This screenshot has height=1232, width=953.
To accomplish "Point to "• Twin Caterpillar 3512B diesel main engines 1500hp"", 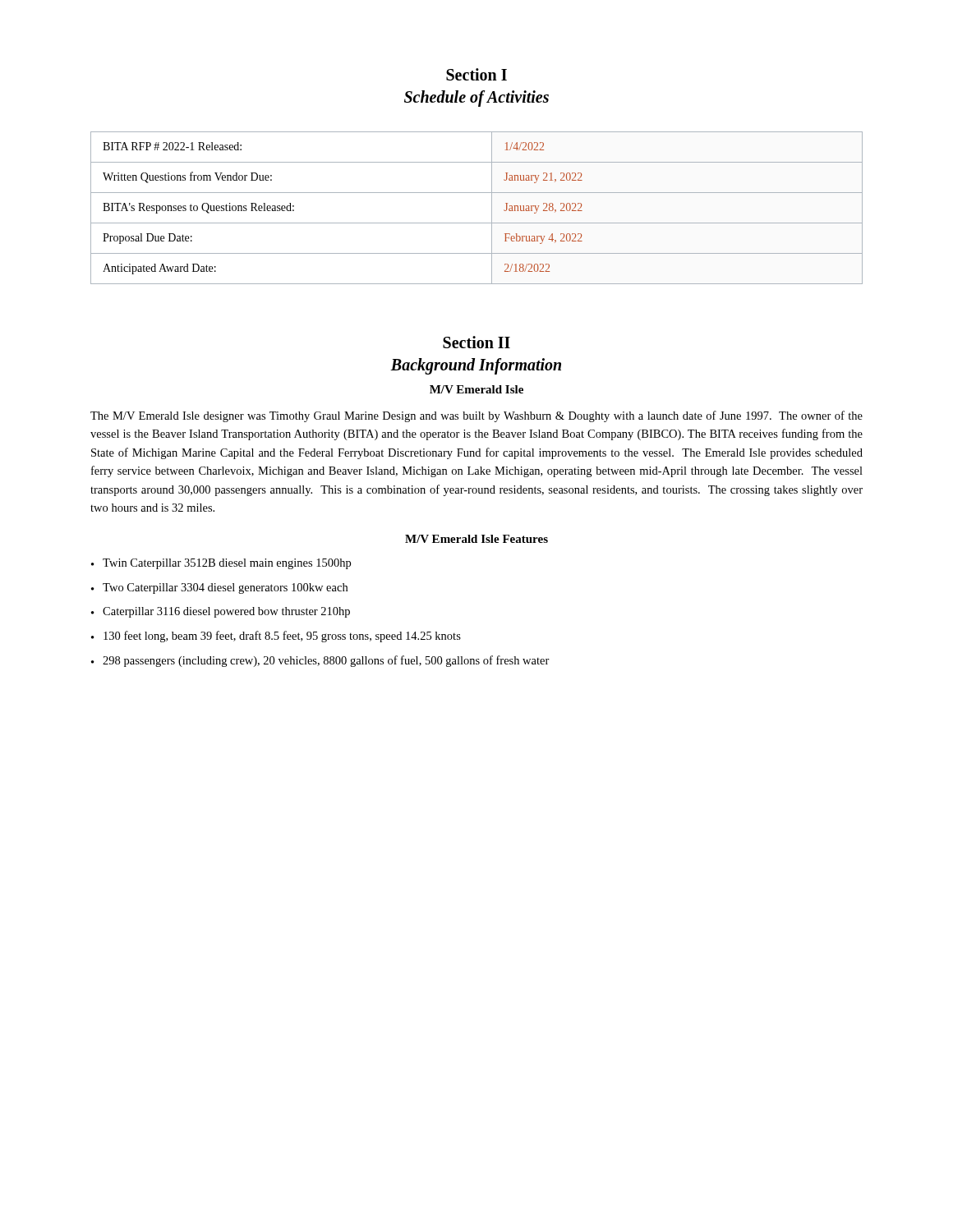I will pyautogui.click(x=221, y=564).
